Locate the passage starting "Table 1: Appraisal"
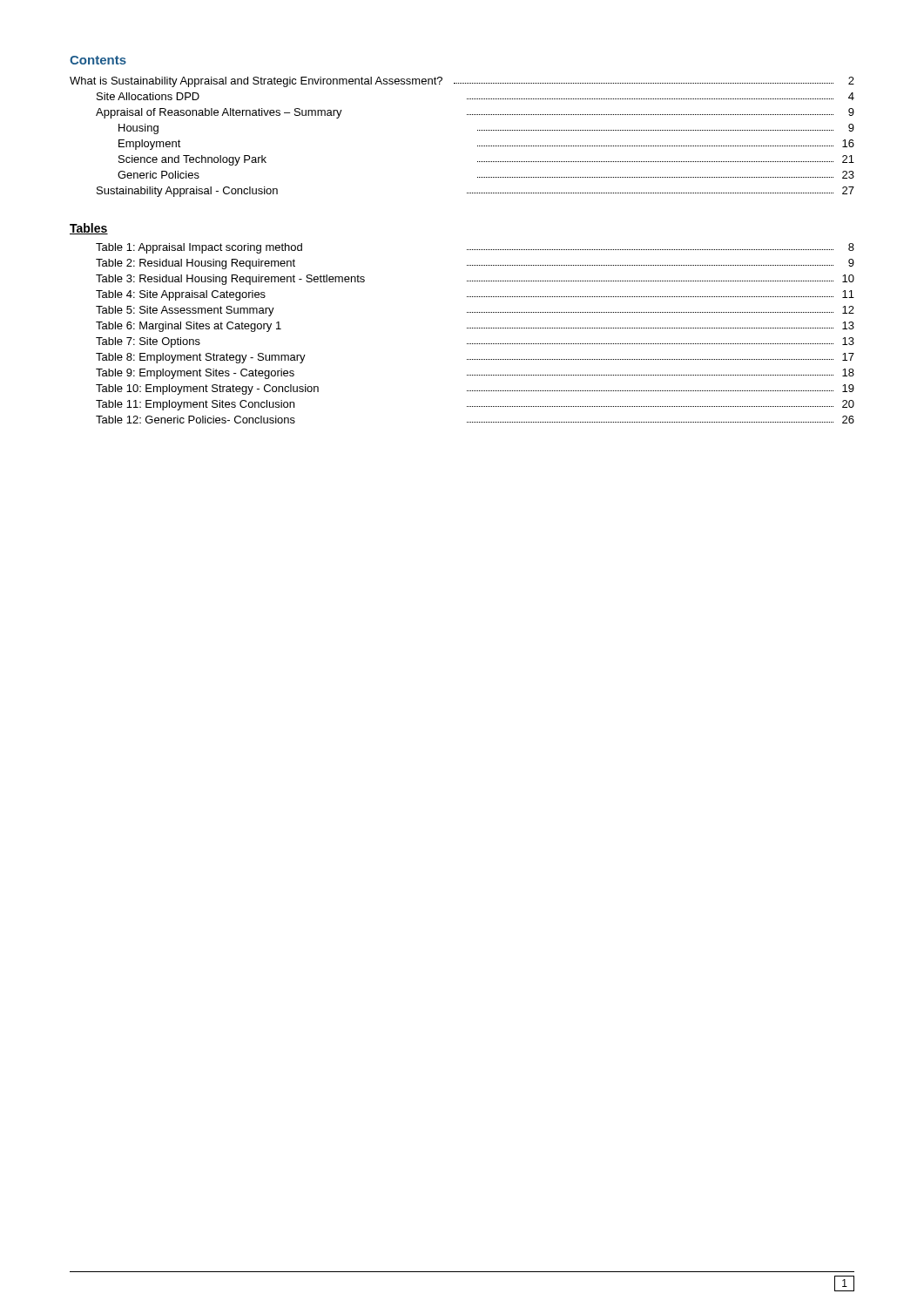 click(475, 247)
